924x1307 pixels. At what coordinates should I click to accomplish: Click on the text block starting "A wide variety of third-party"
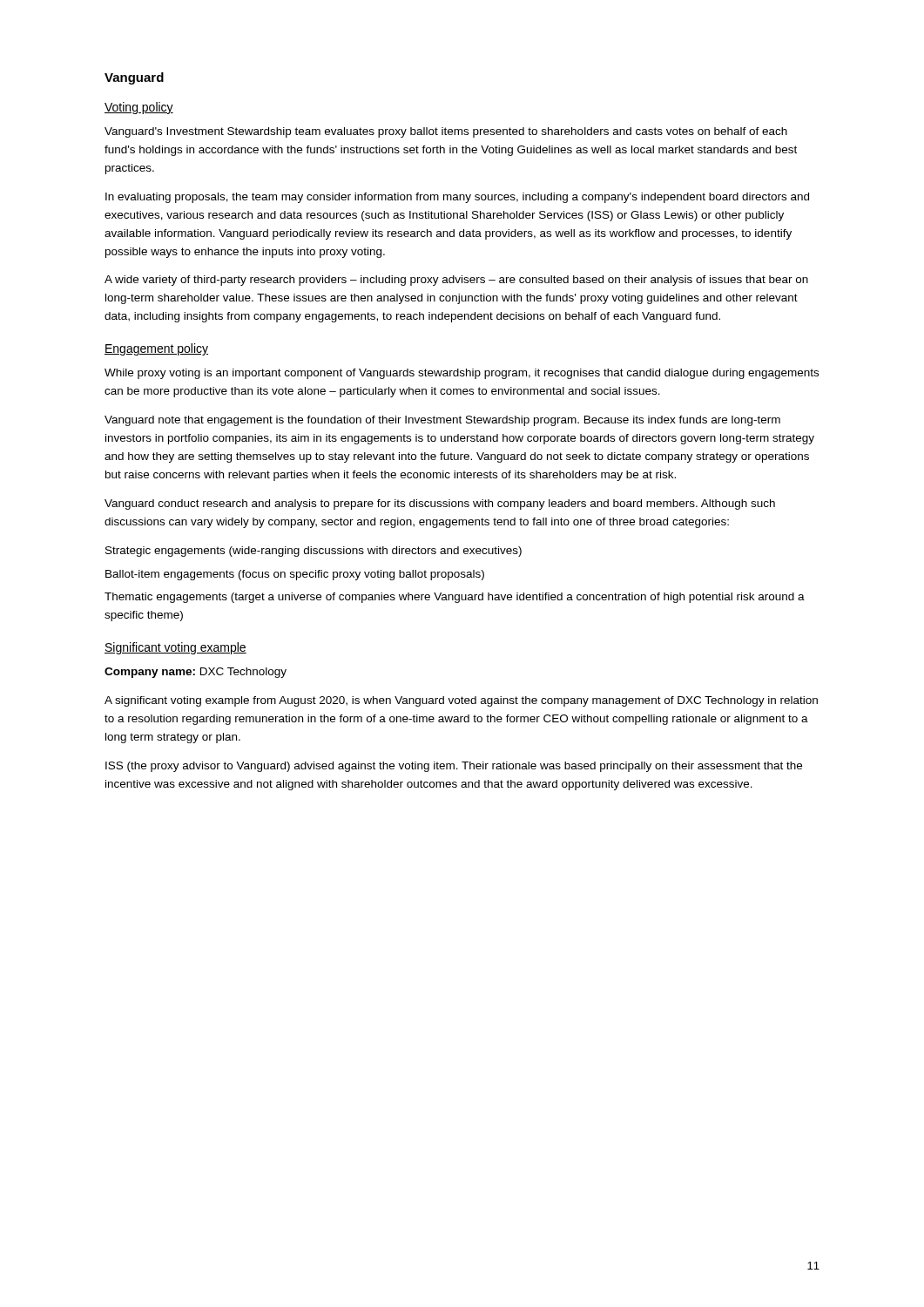point(456,298)
